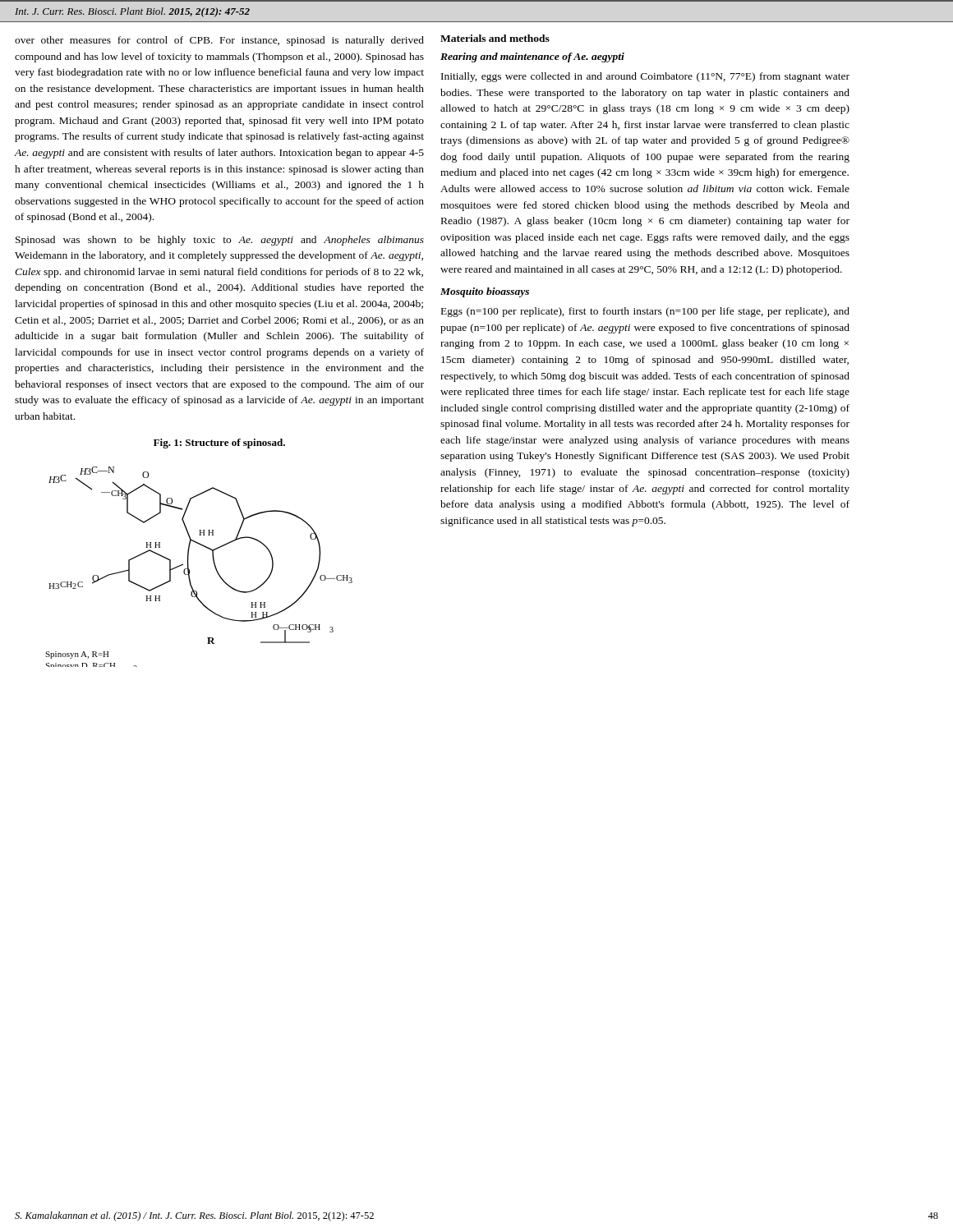Find "Mosquito bioassays" on this page
953x1232 pixels.
pos(485,291)
